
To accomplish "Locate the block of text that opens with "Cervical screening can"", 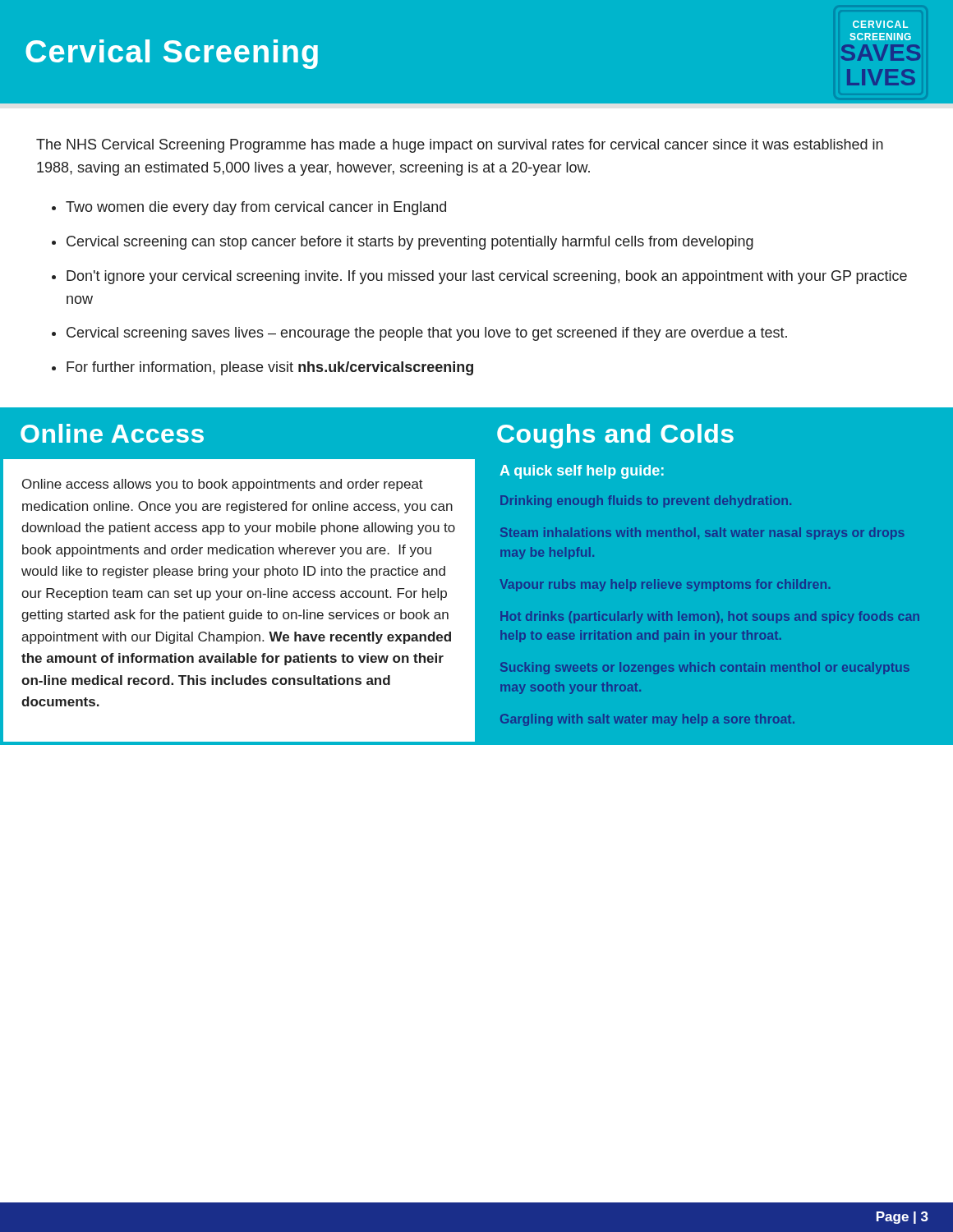I will pyautogui.click(x=410, y=241).
